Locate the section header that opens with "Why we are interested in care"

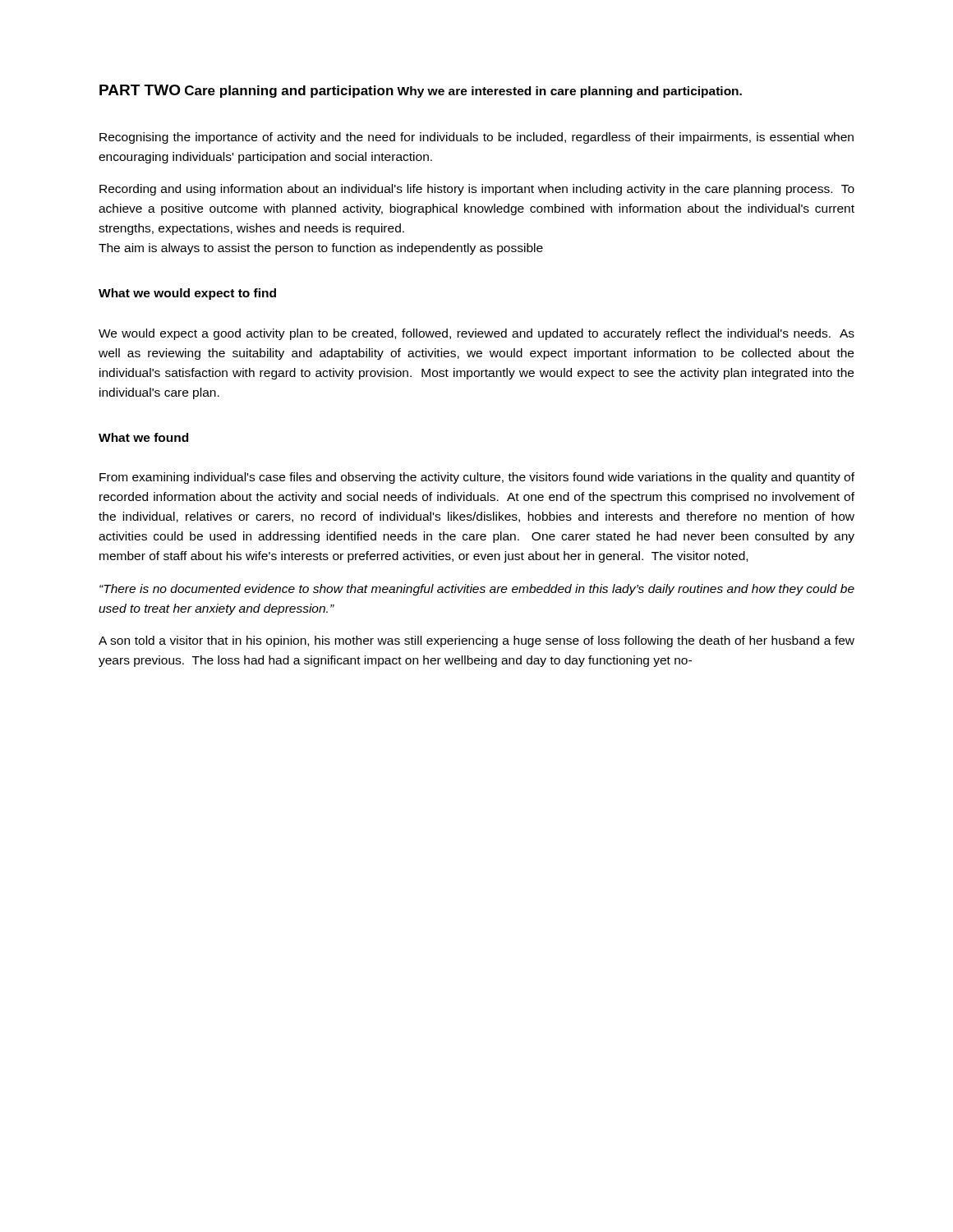click(570, 91)
